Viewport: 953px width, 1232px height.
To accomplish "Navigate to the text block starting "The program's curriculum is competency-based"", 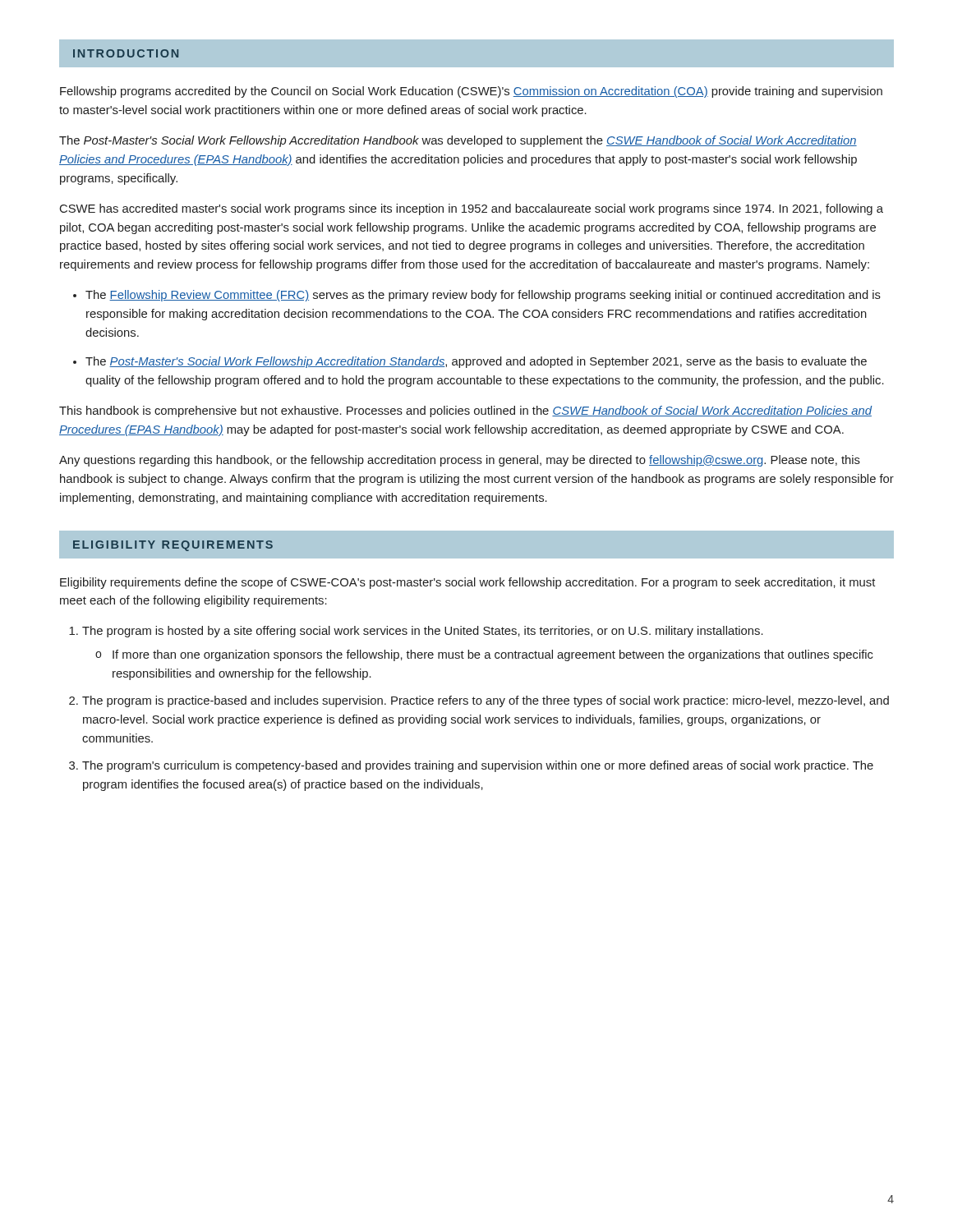I will [x=478, y=775].
